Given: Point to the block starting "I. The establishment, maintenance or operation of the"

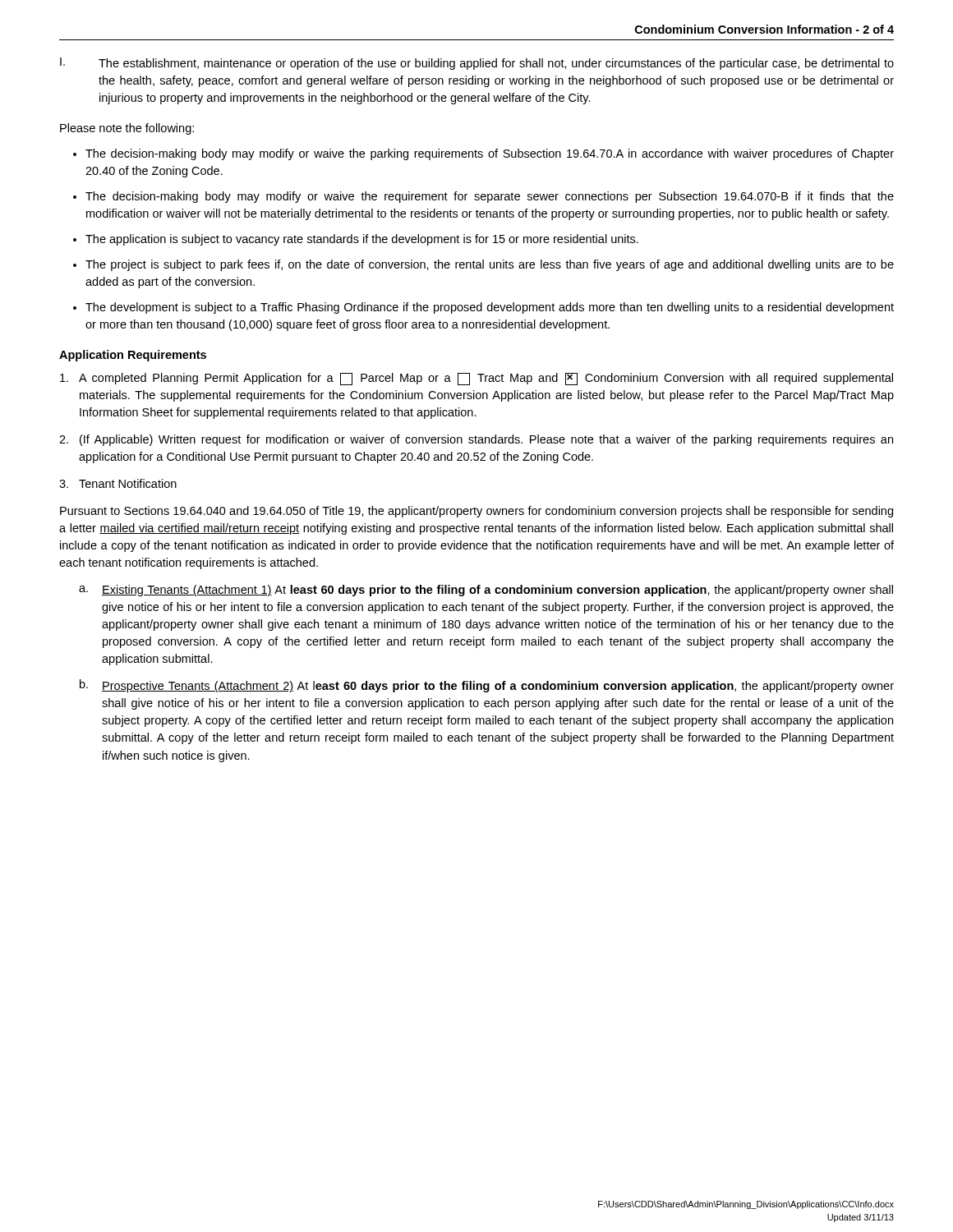Looking at the screenshot, I should tap(476, 81).
